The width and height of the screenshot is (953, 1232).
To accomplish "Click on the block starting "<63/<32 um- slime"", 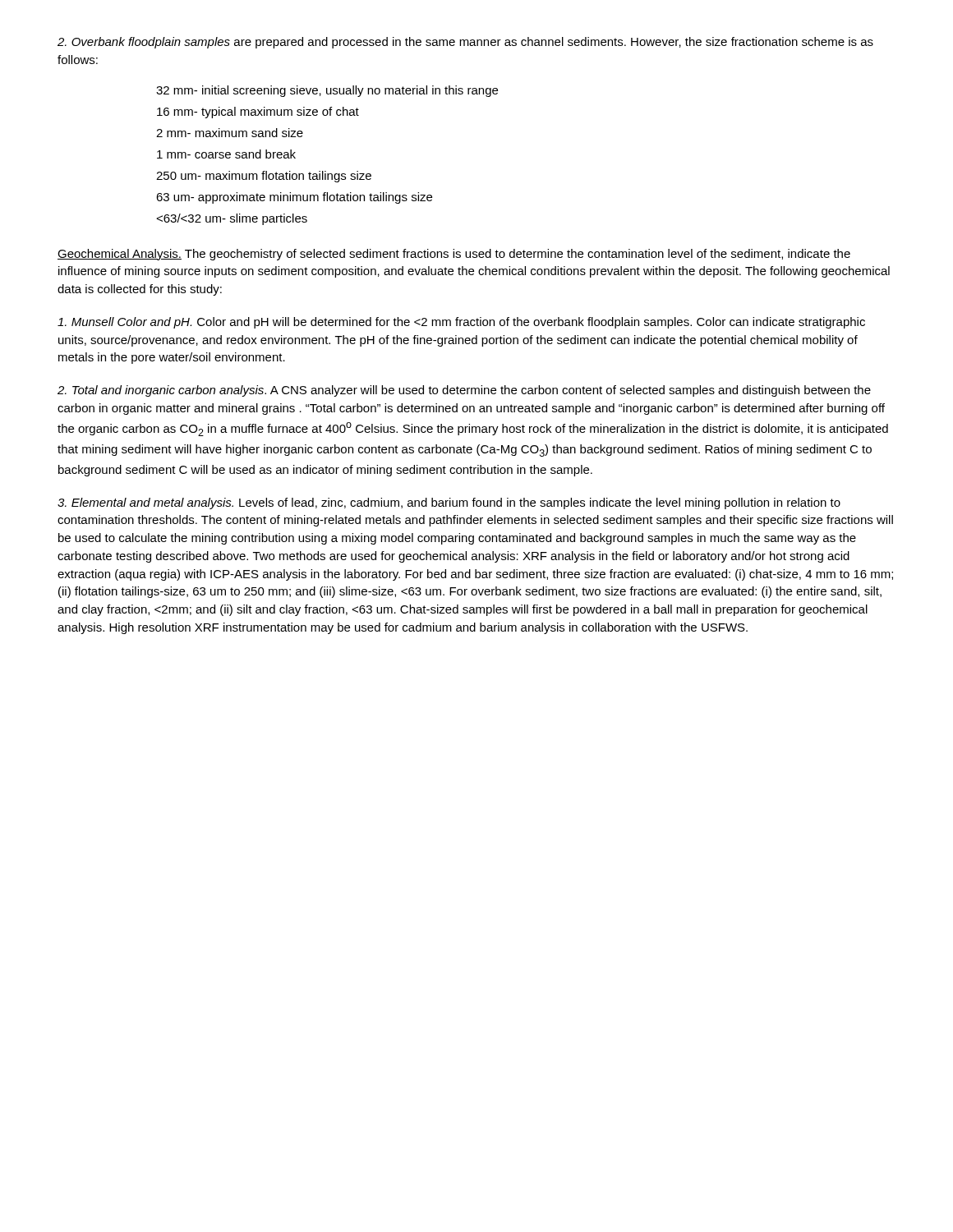I will pos(232,218).
